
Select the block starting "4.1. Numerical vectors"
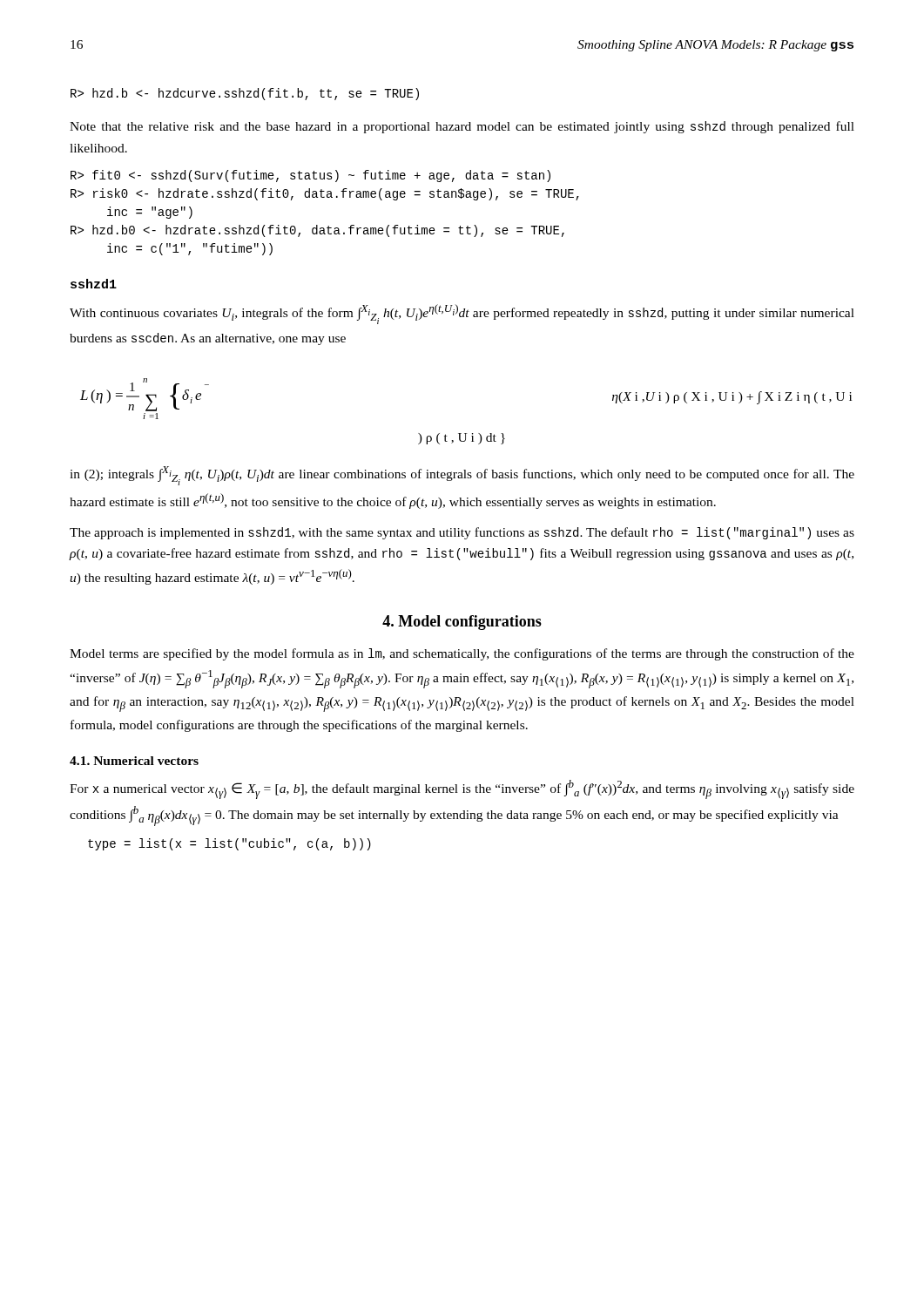coord(134,760)
